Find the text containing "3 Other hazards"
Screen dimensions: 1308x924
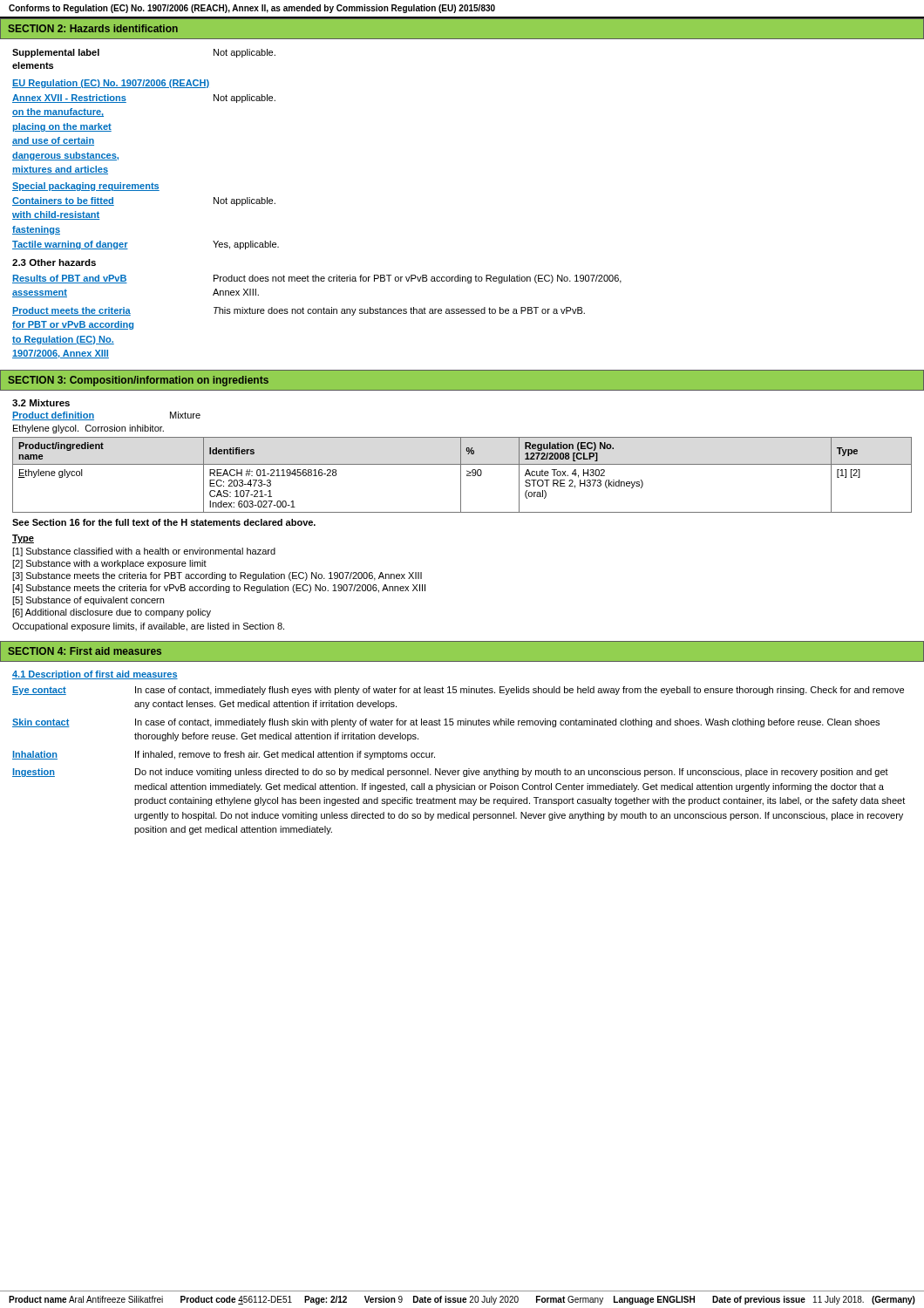(x=54, y=262)
